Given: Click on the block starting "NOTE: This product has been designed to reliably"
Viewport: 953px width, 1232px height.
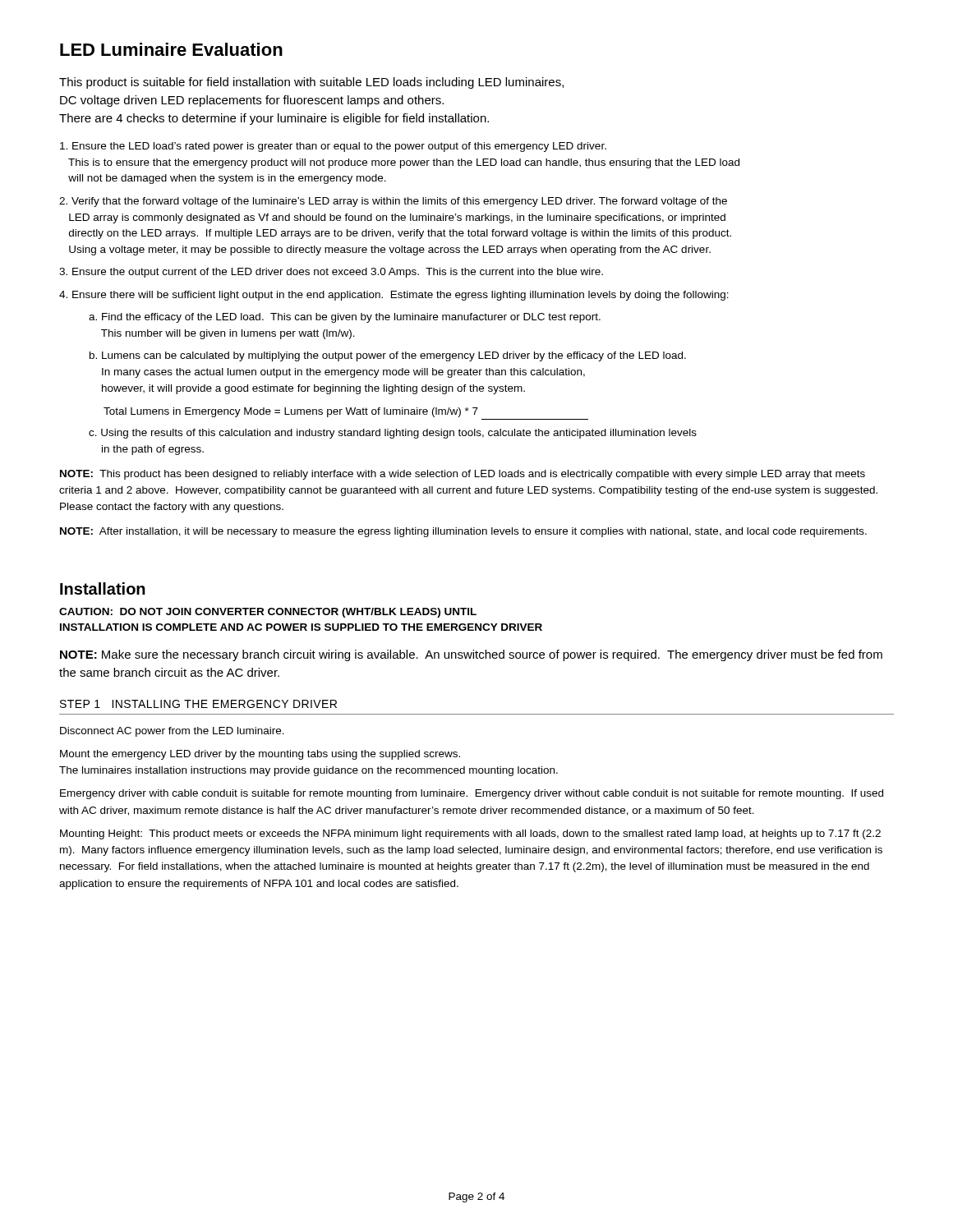Looking at the screenshot, I should (476, 490).
